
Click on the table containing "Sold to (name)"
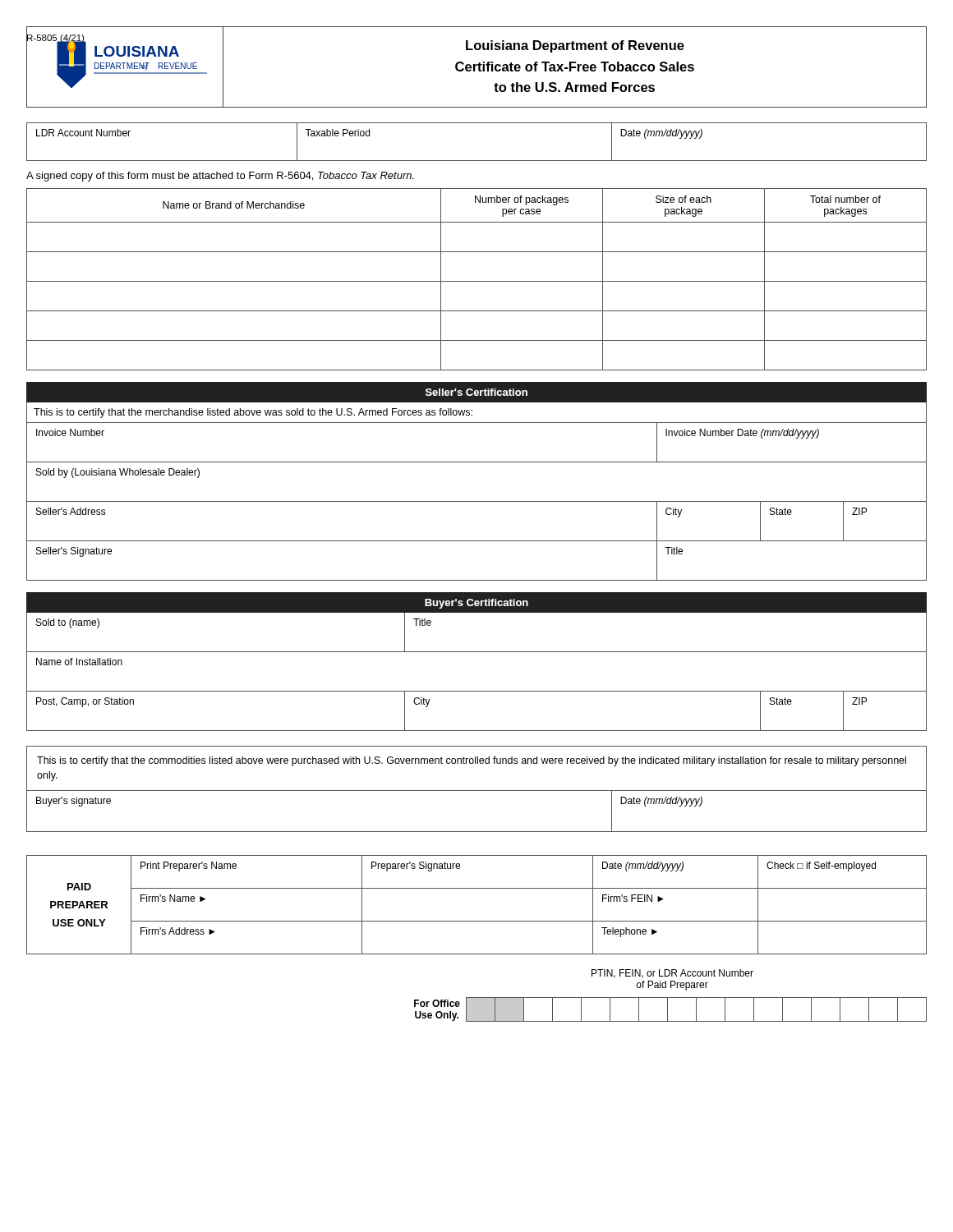click(x=476, y=672)
